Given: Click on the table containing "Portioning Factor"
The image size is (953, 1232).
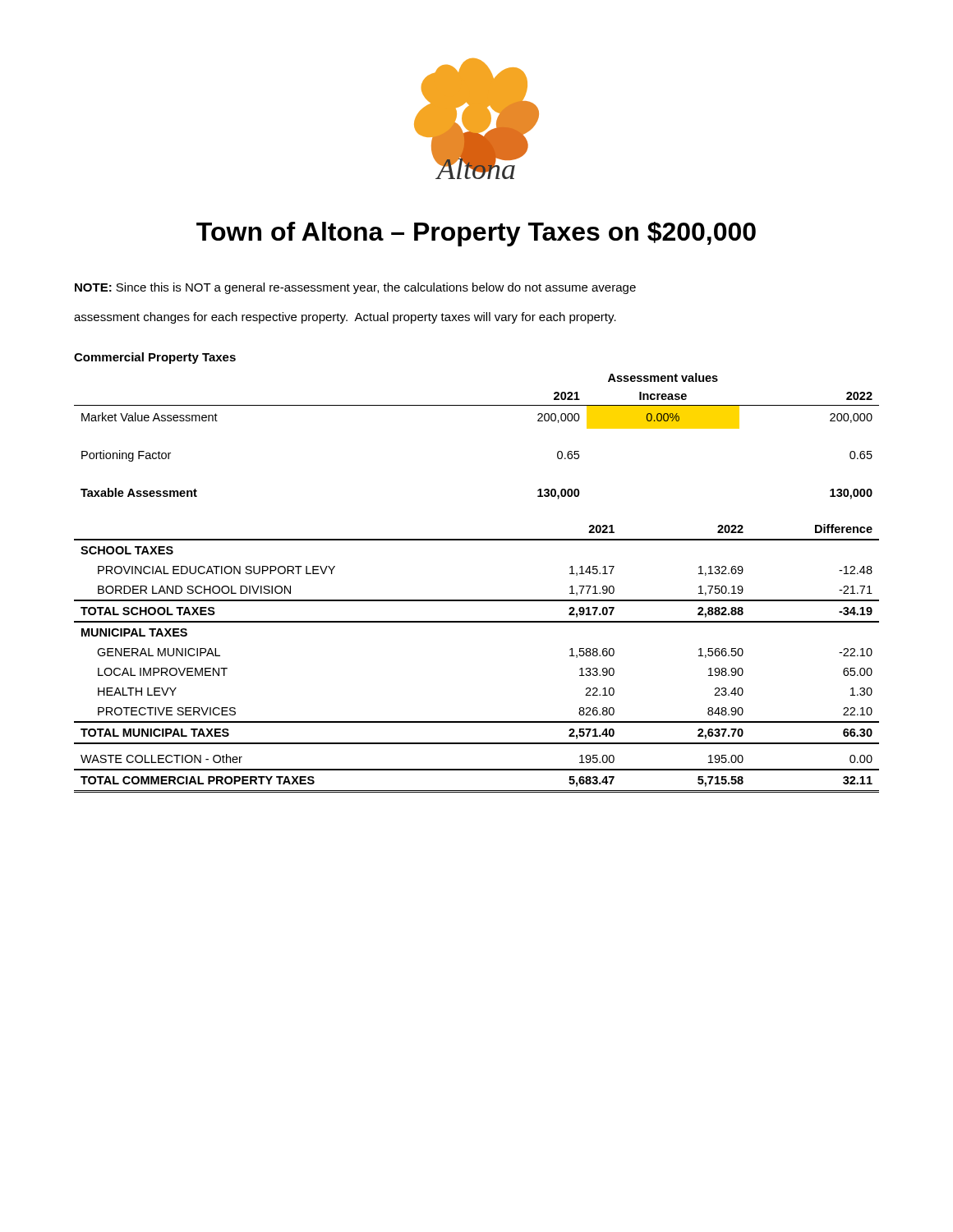Looking at the screenshot, I should click(x=476, y=436).
